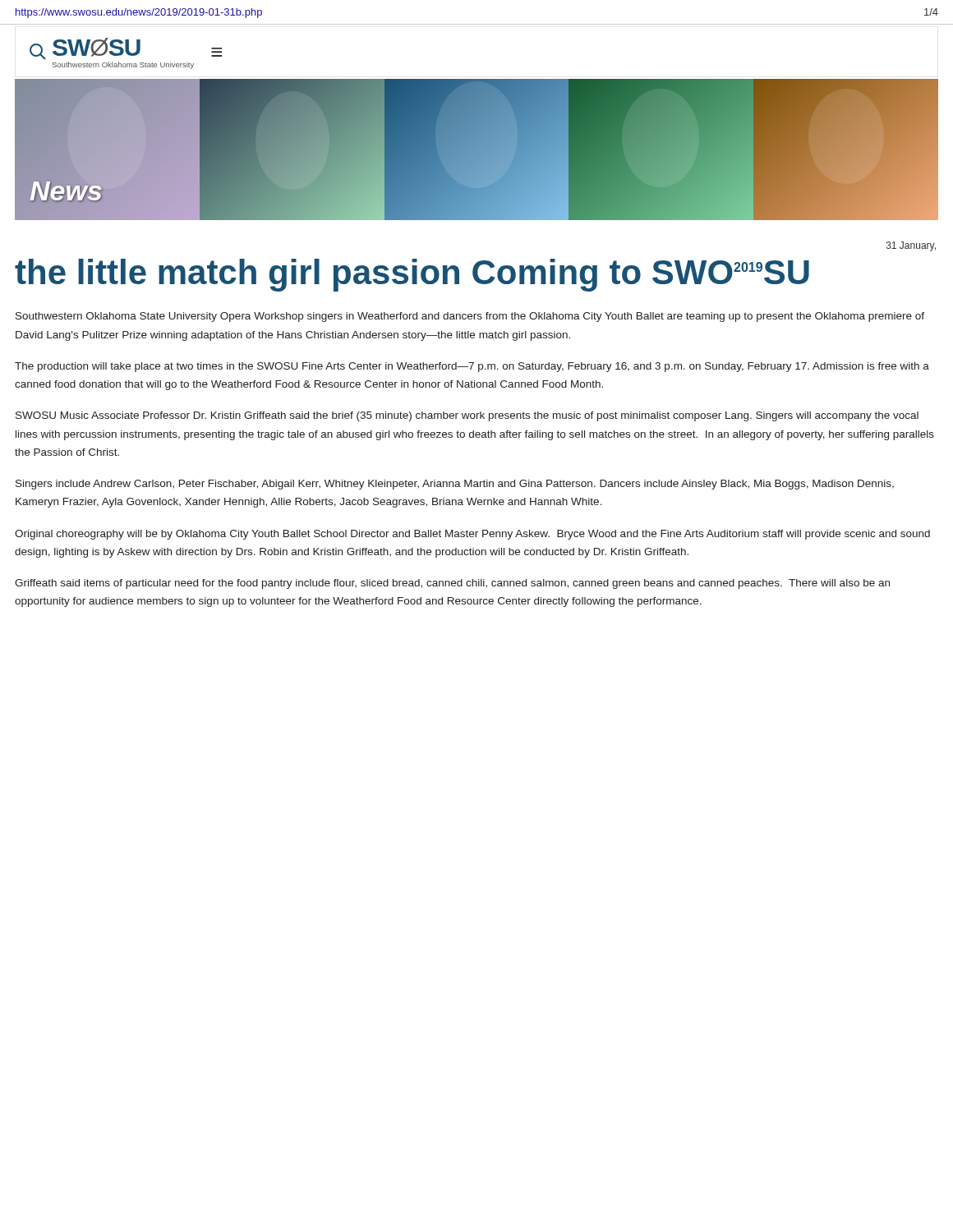
Task: Locate the text block with the text "Original choreography will"
Action: (x=473, y=542)
